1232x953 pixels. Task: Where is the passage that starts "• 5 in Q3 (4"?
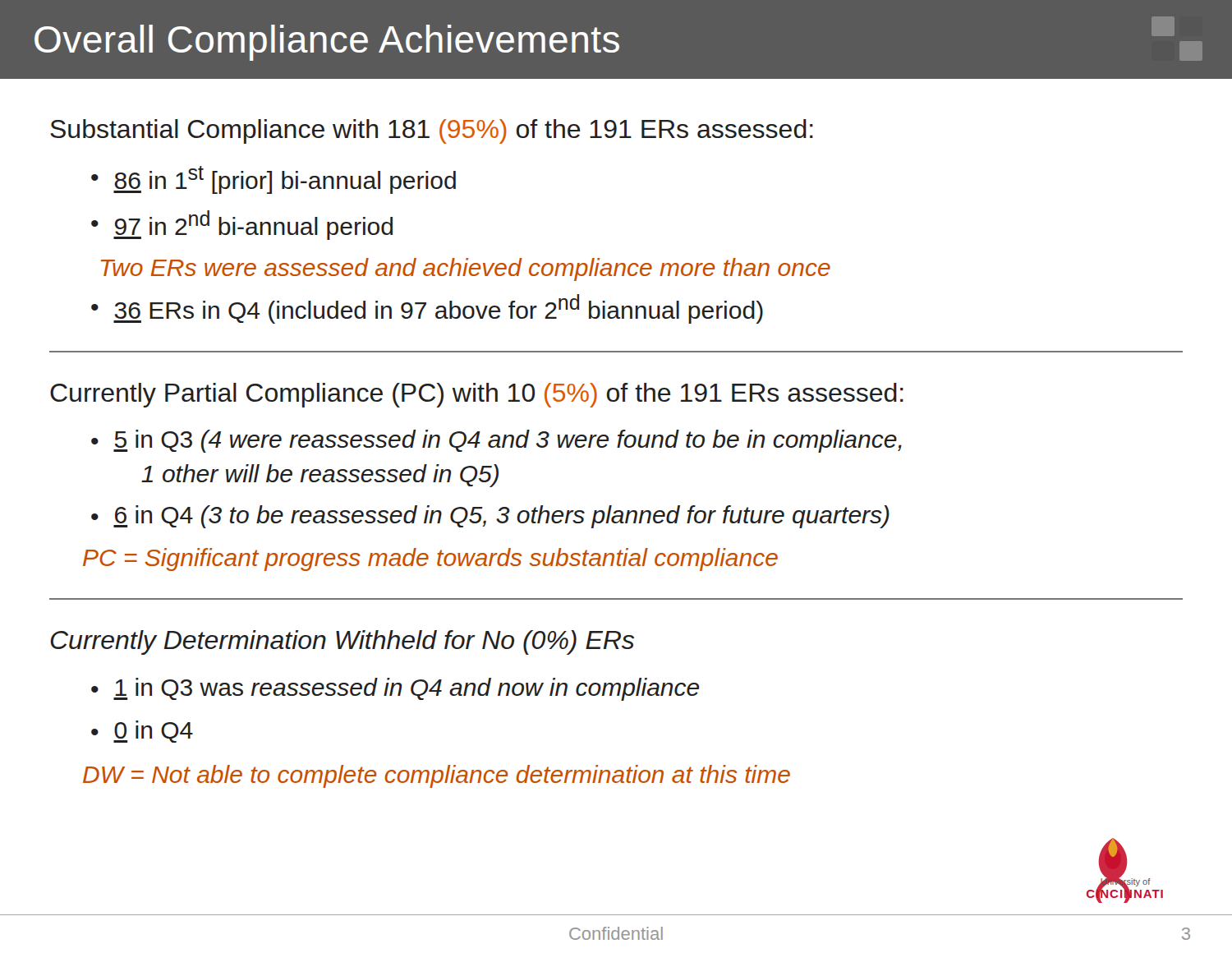[x=497, y=457]
